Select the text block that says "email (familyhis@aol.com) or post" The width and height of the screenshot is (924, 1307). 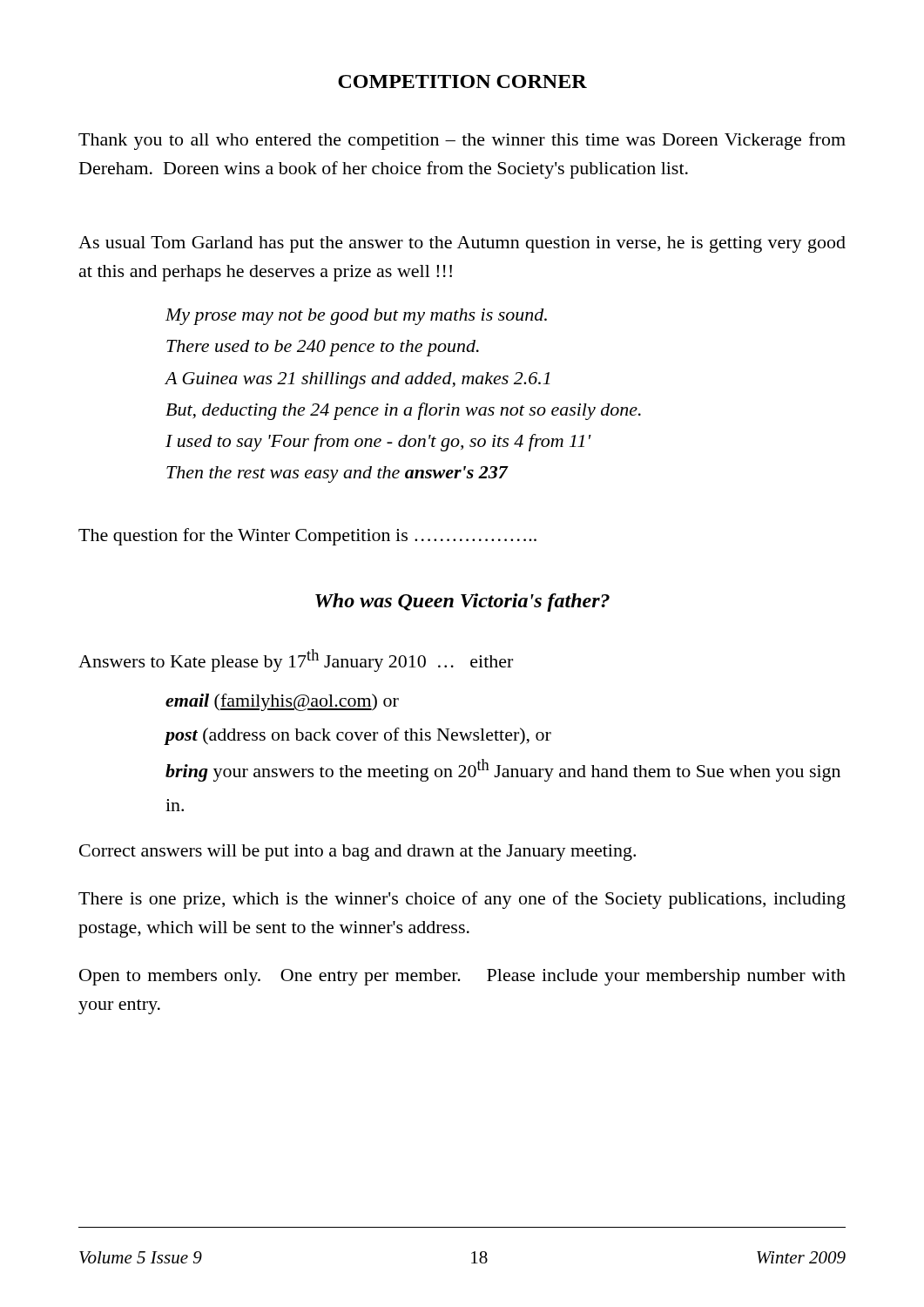(282, 702)
